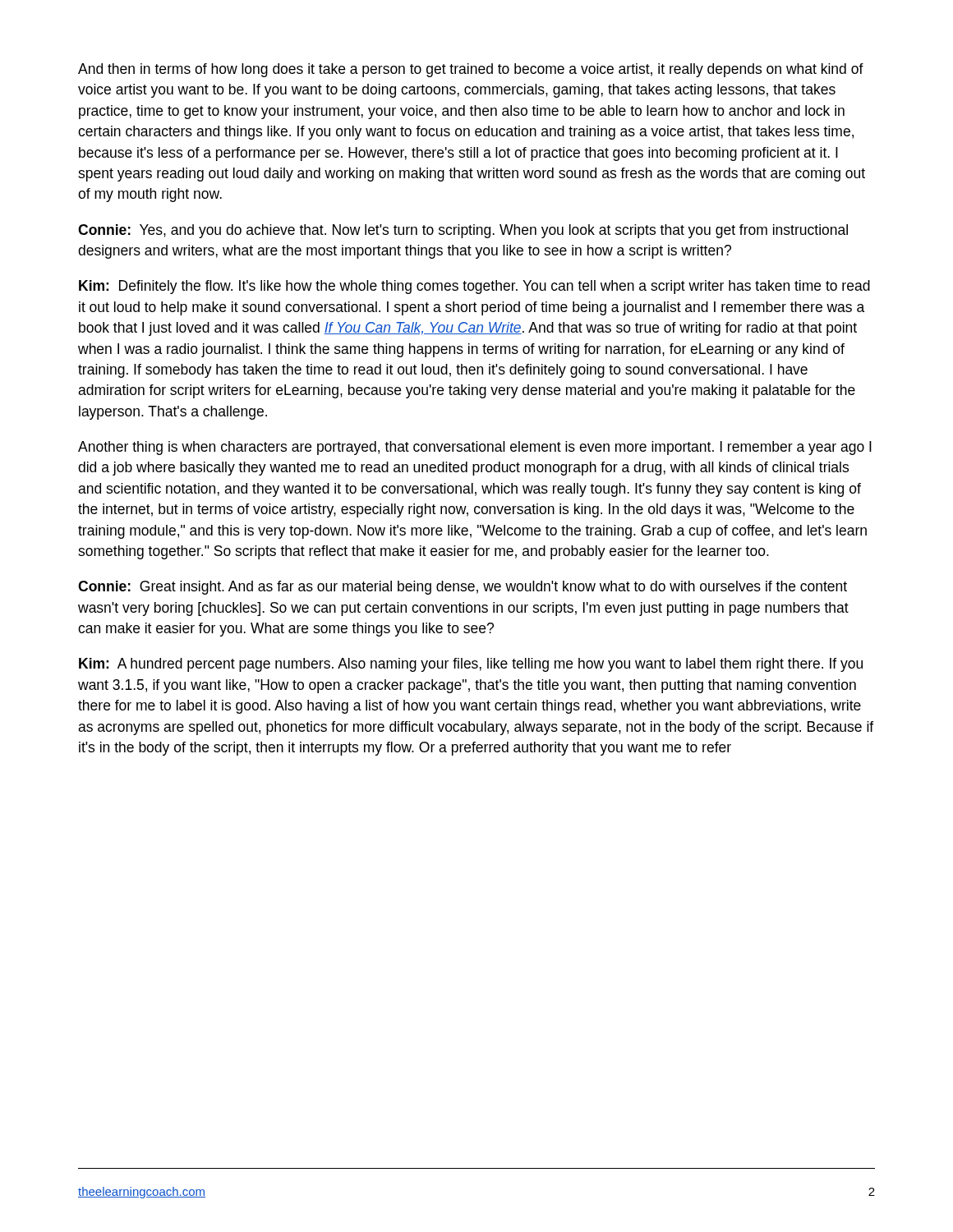The image size is (953, 1232).
Task: Point to the block starting "Connie: Great insight. And as far as our"
Action: [x=463, y=607]
